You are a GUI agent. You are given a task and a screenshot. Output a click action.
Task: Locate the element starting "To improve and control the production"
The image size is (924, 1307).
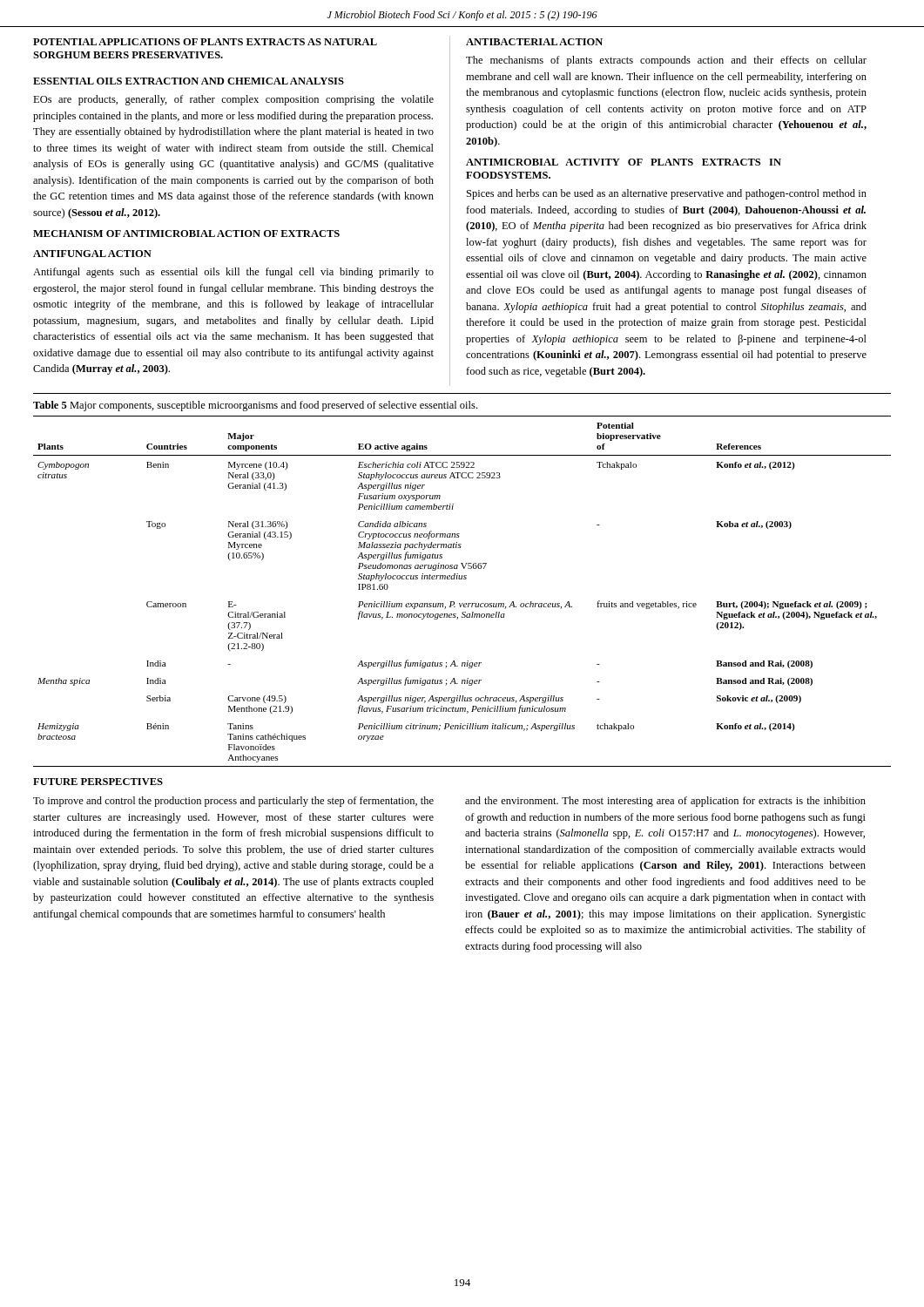click(233, 857)
